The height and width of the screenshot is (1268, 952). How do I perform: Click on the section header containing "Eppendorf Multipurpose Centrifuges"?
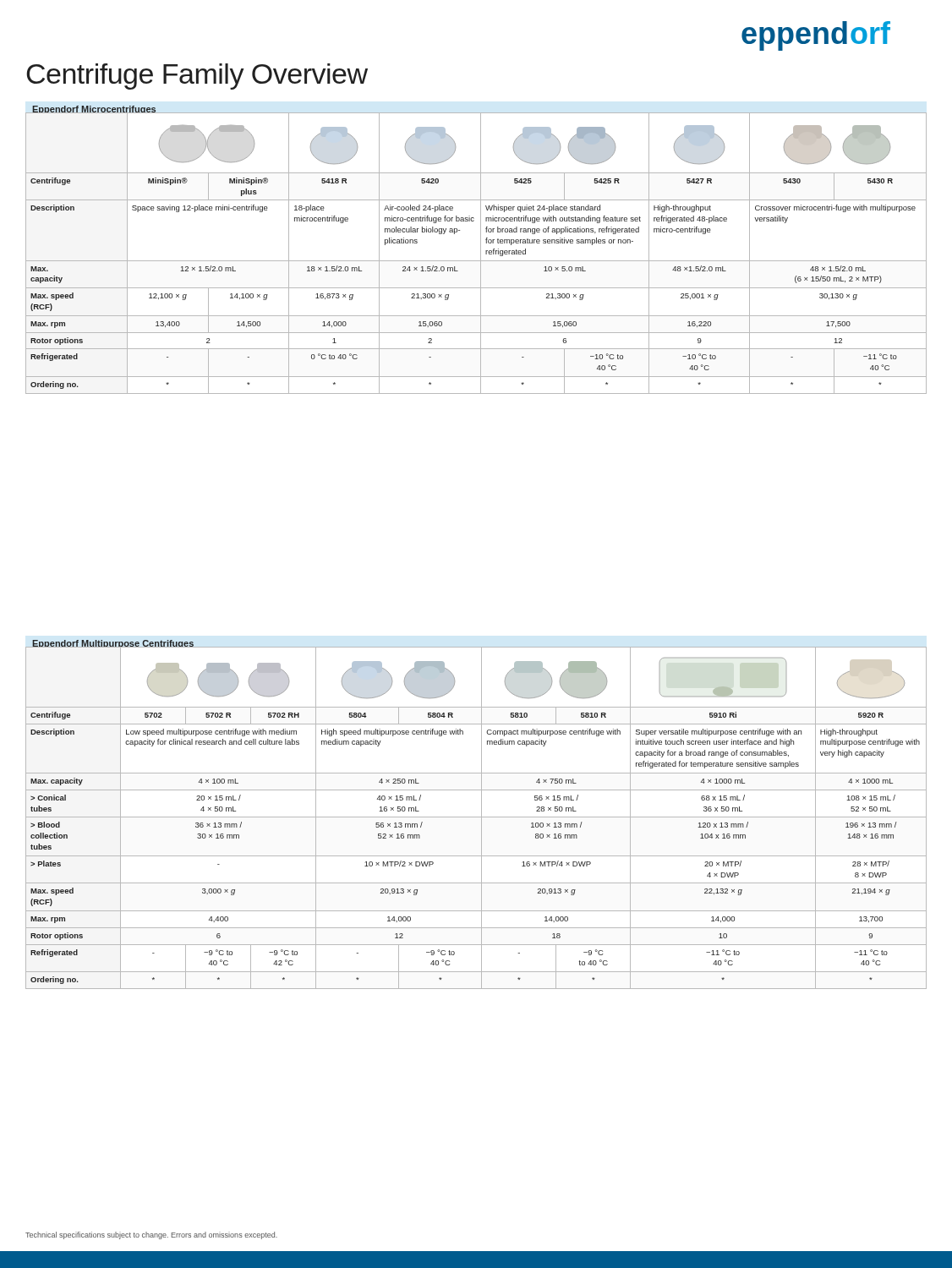[x=113, y=643]
